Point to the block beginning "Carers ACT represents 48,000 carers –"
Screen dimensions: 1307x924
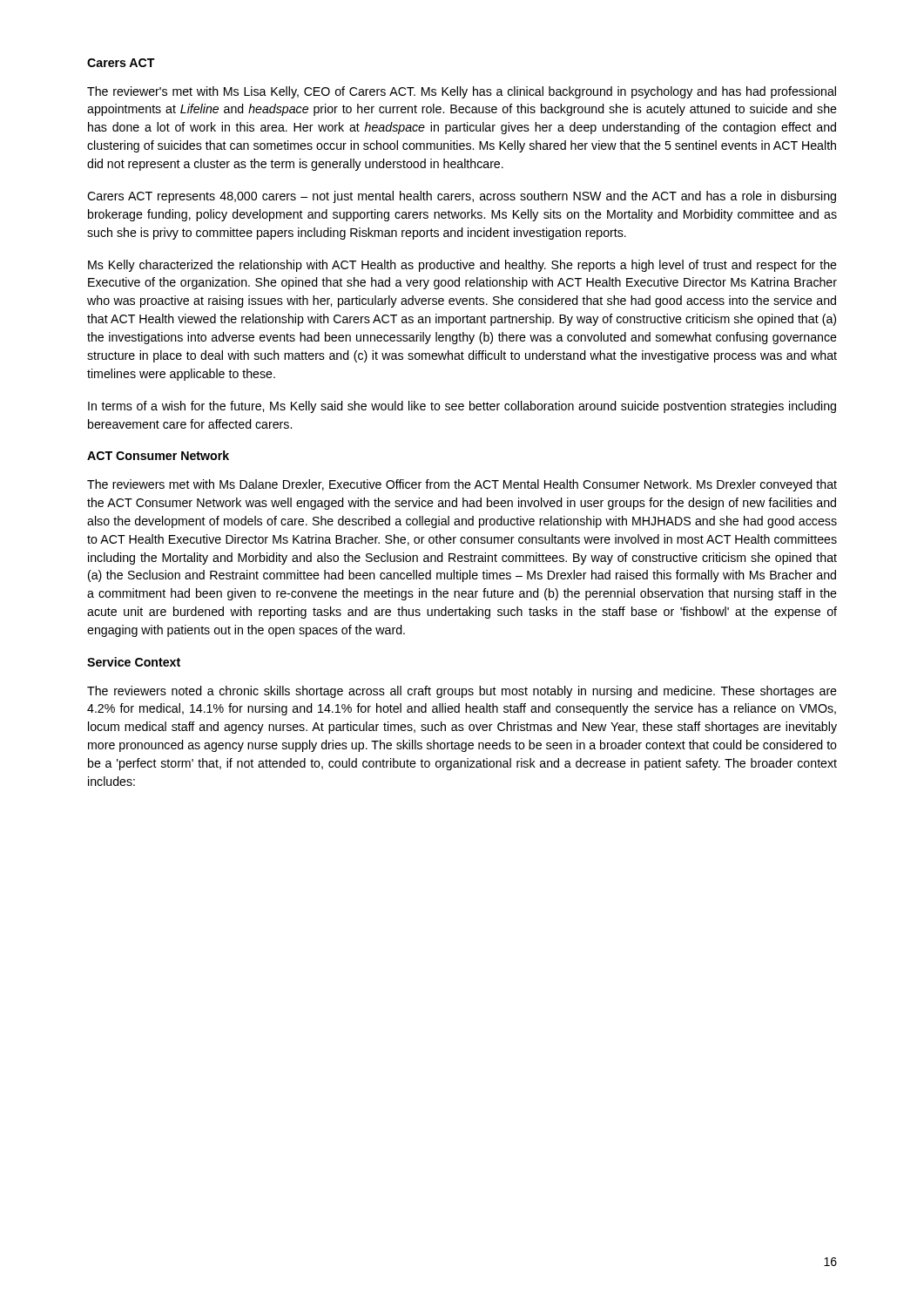point(462,214)
